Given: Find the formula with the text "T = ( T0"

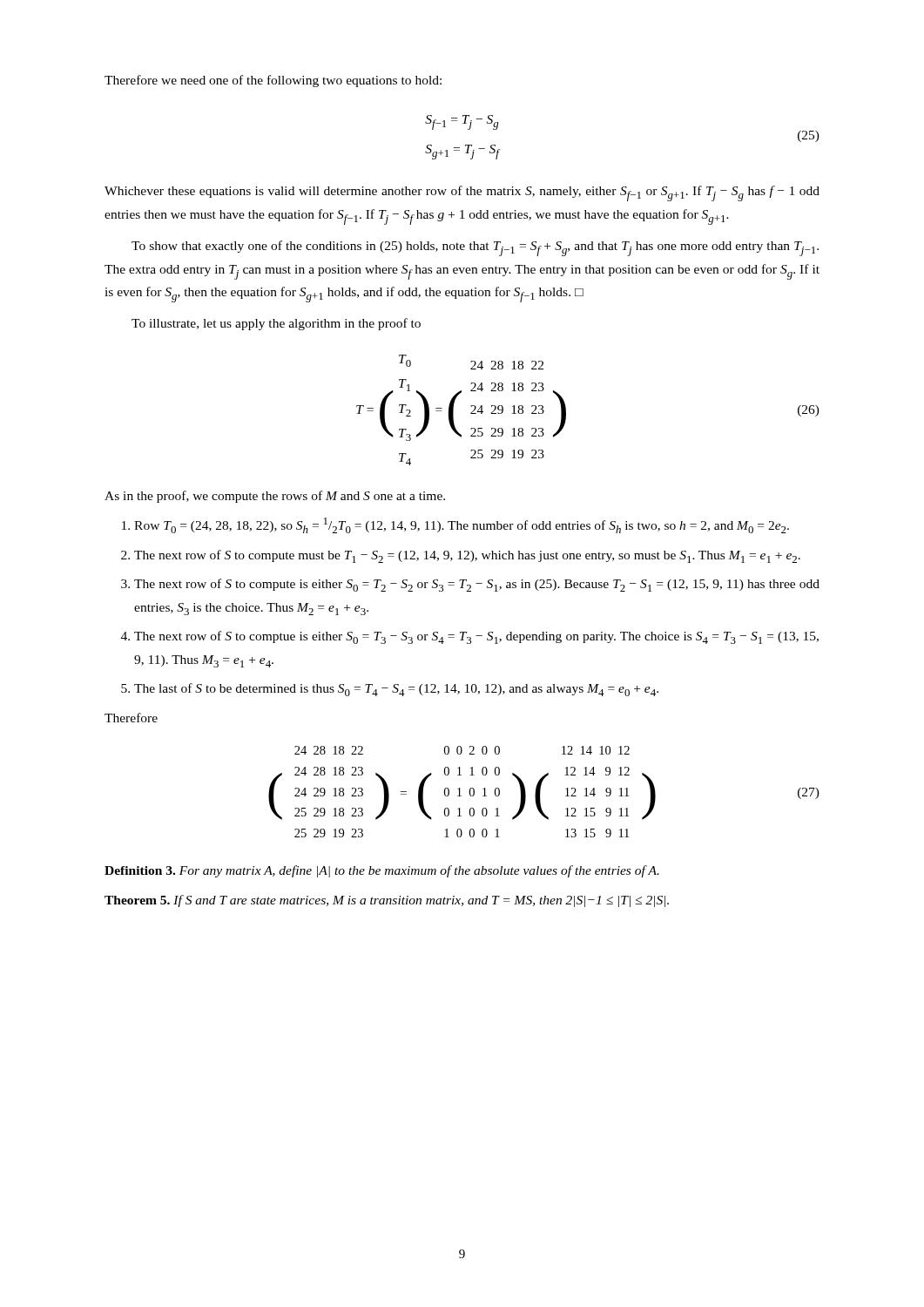Looking at the screenshot, I should coord(471,362).
